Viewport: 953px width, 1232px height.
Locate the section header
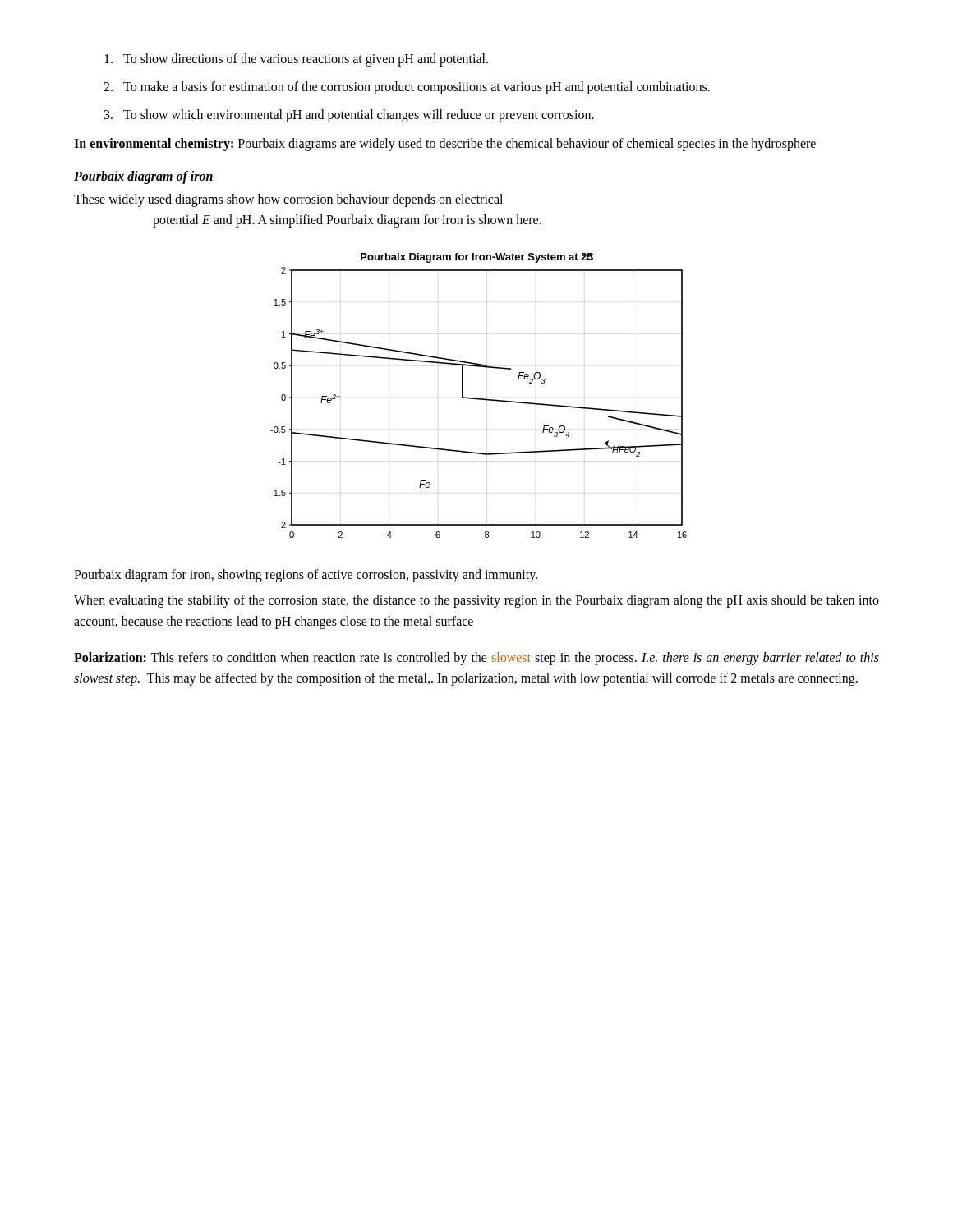(144, 176)
